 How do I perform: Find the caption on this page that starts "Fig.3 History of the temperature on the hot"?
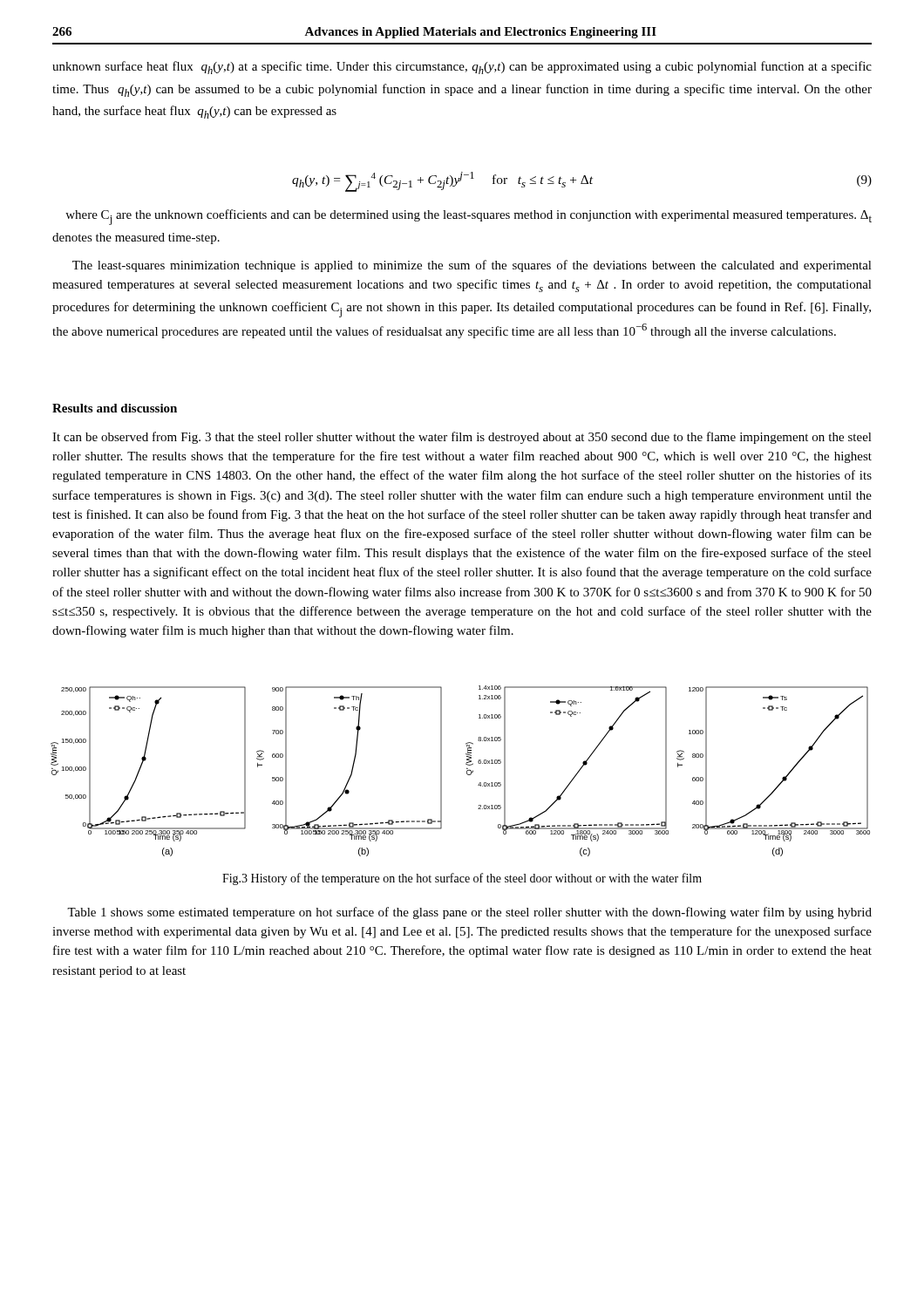(x=462, y=879)
